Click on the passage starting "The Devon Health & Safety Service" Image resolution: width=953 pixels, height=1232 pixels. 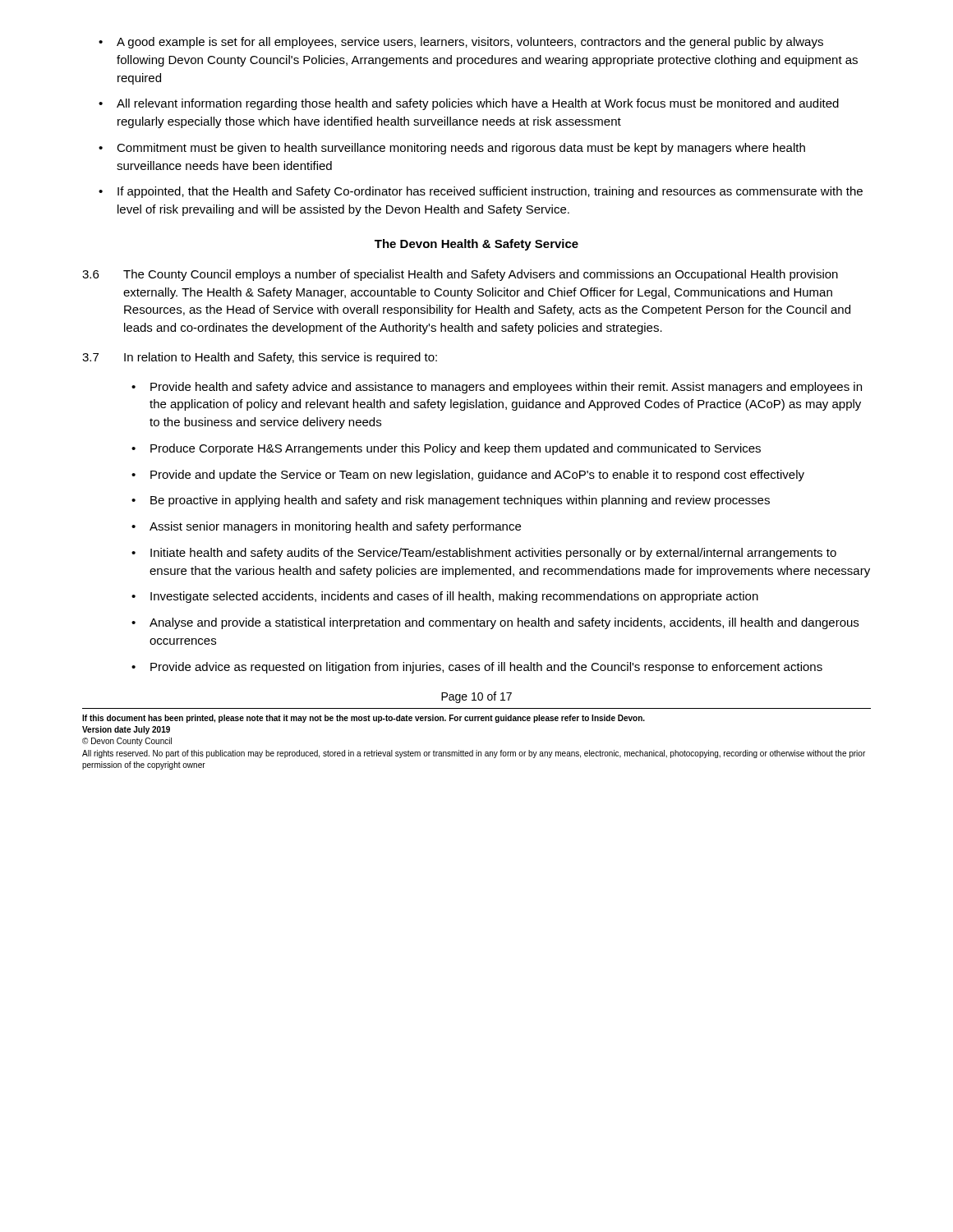click(x=476, y=243)
